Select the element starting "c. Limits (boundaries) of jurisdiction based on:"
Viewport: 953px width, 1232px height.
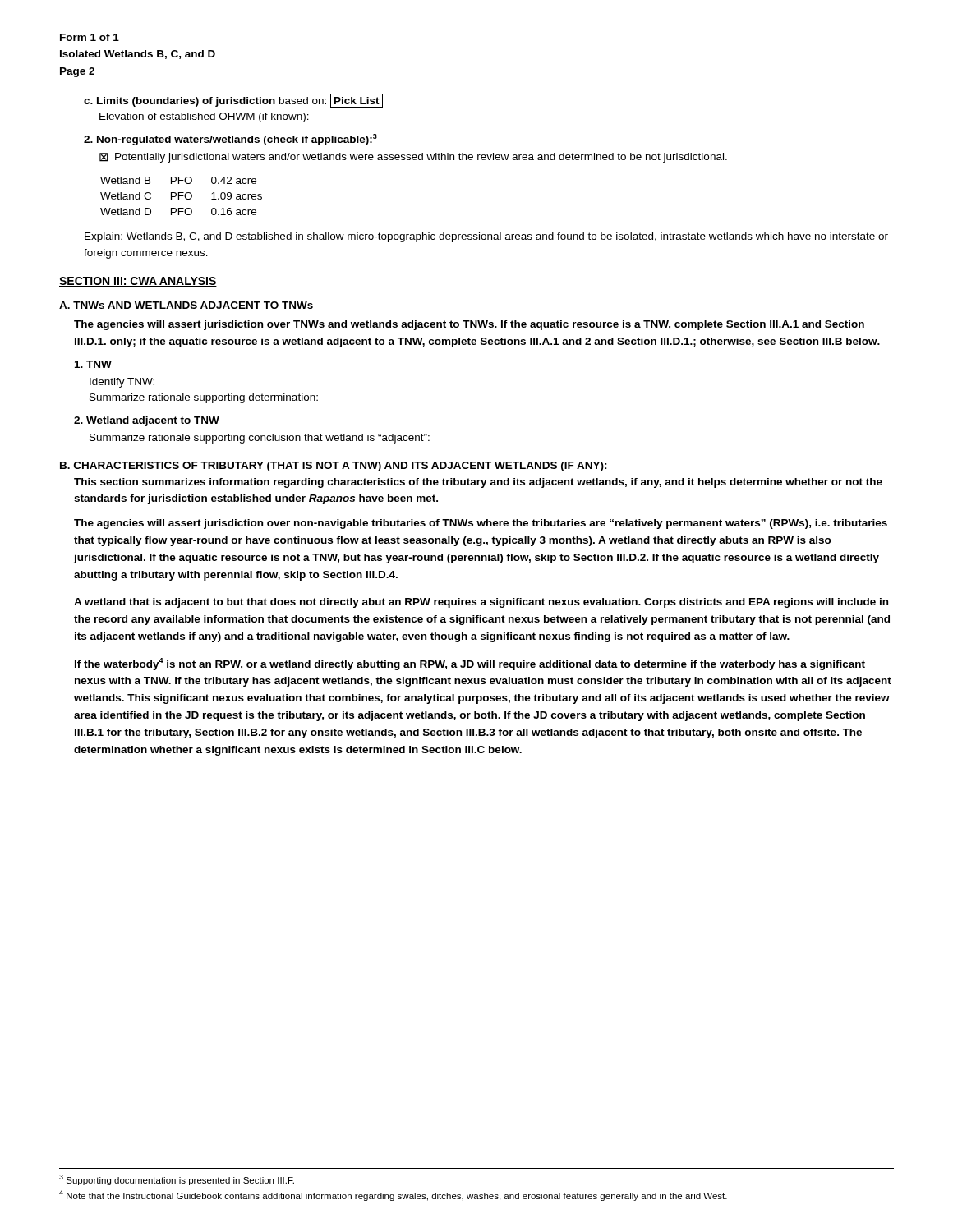[x=233, y=101]
